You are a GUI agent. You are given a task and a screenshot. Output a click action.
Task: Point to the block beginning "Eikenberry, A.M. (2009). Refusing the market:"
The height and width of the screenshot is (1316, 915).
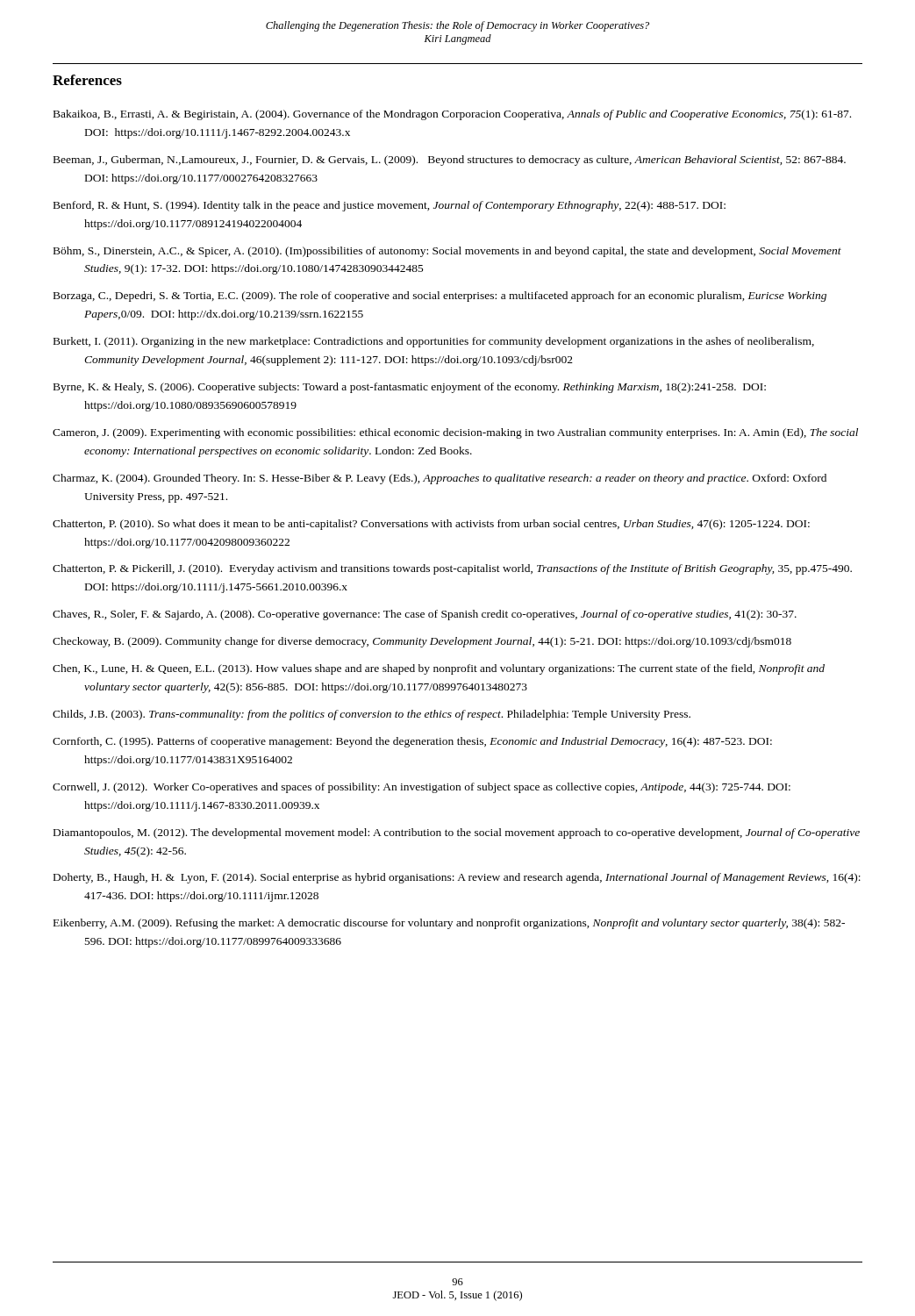[x=449, y=932]
